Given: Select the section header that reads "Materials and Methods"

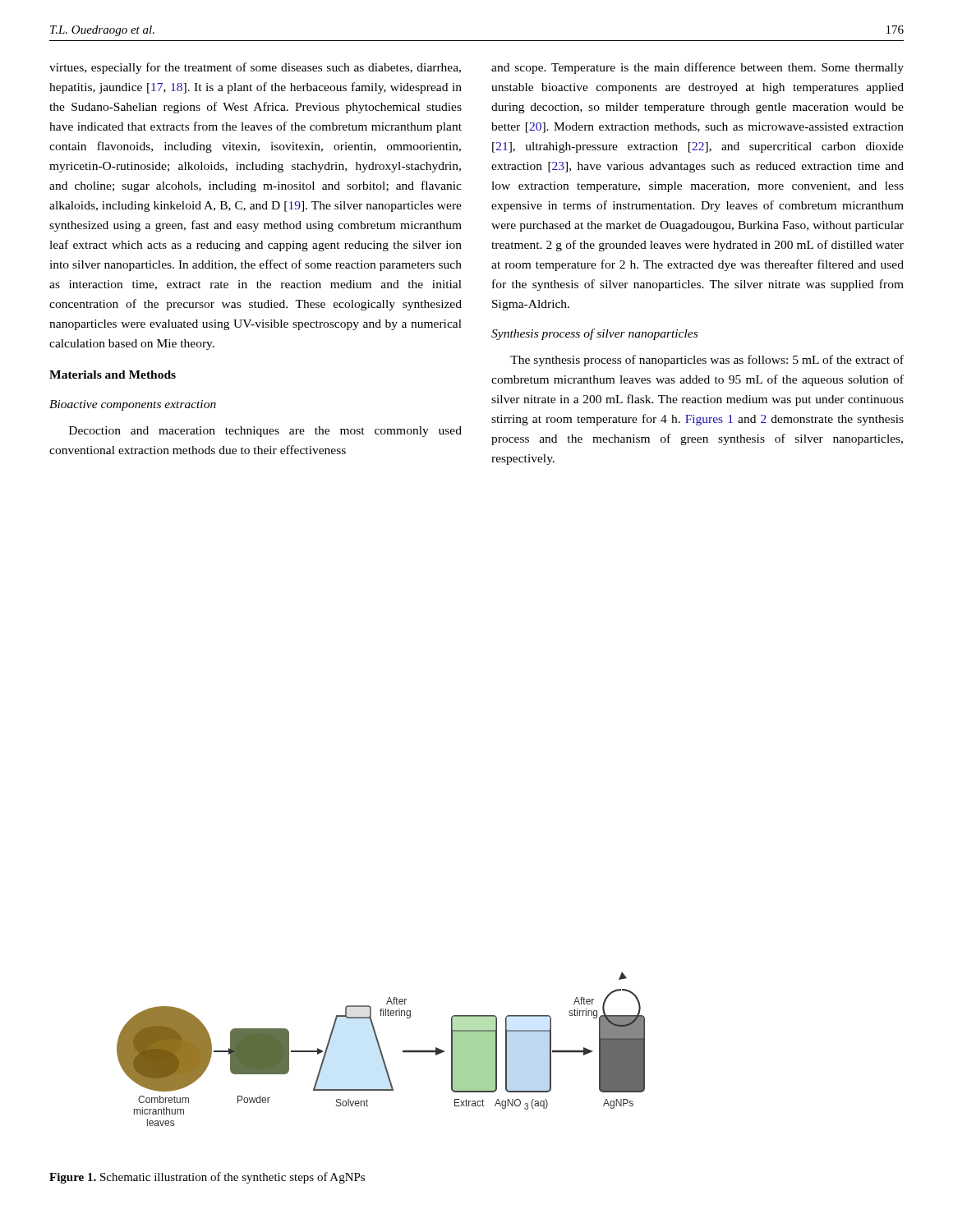Looking at the screenshot, I should (x=113, y=374).
